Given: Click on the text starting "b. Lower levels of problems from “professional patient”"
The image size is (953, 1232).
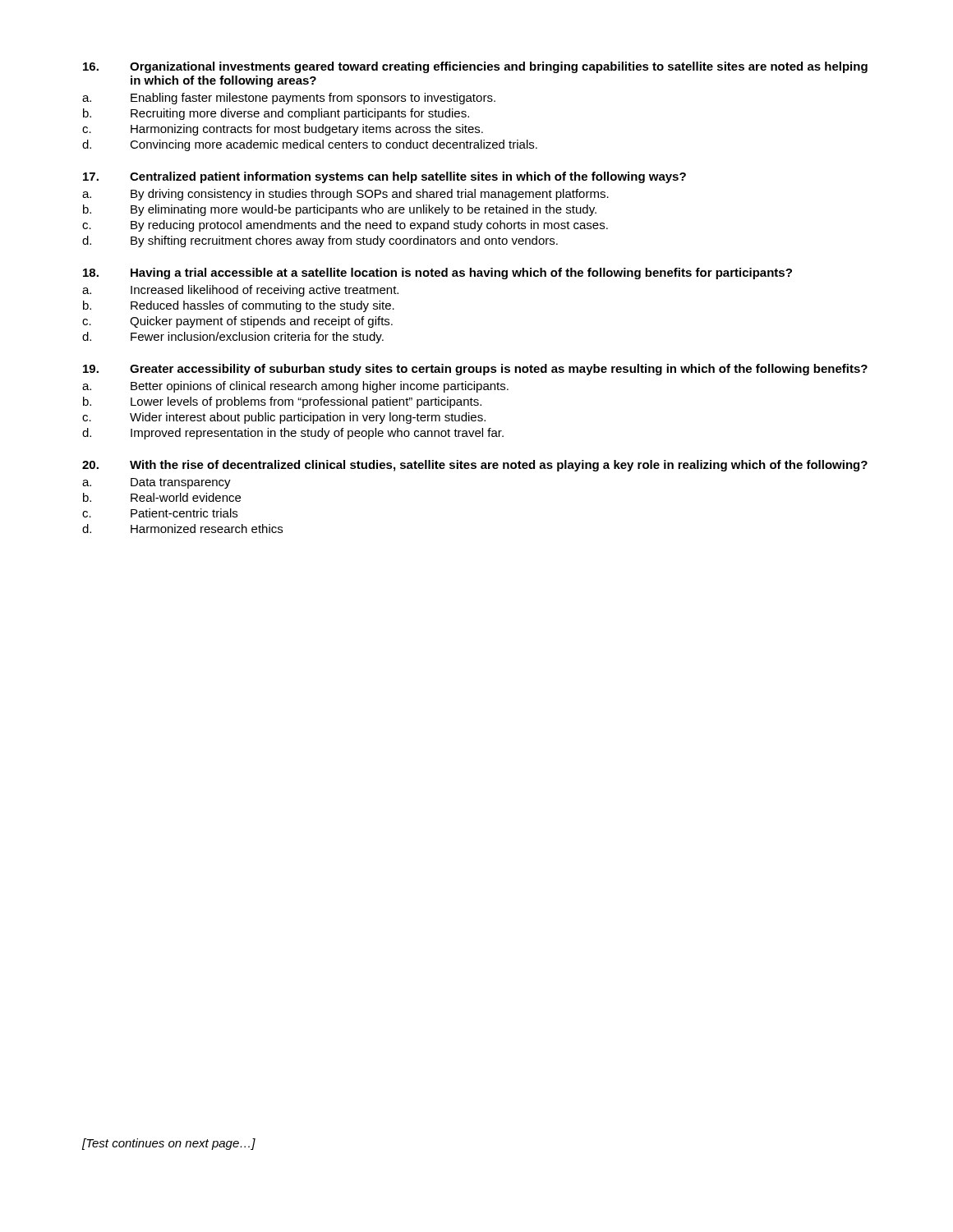Looking at the screenshot, I should coord(476,401).
